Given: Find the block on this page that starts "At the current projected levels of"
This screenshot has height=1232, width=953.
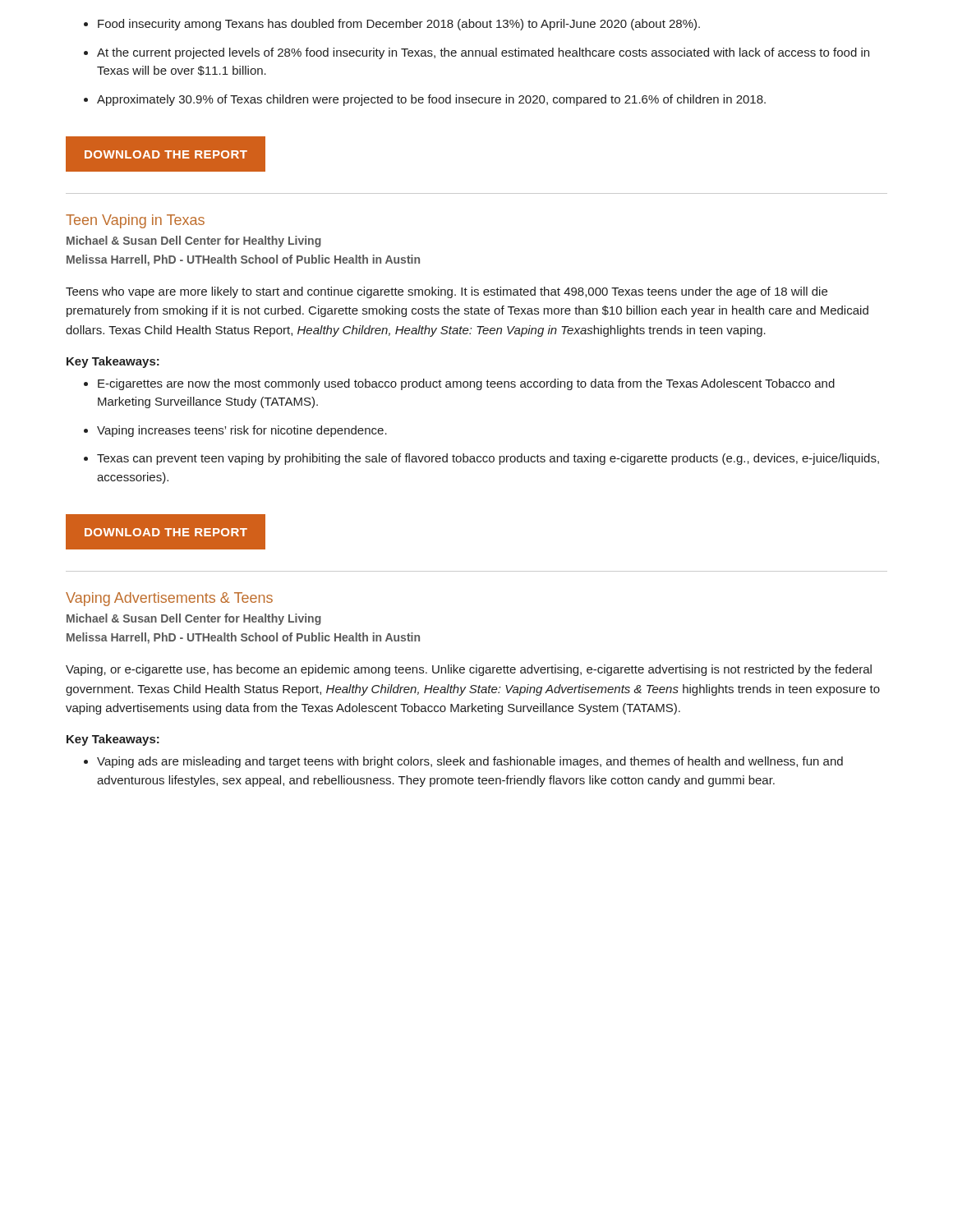Looking at the screenshot, I should [481, 62].
